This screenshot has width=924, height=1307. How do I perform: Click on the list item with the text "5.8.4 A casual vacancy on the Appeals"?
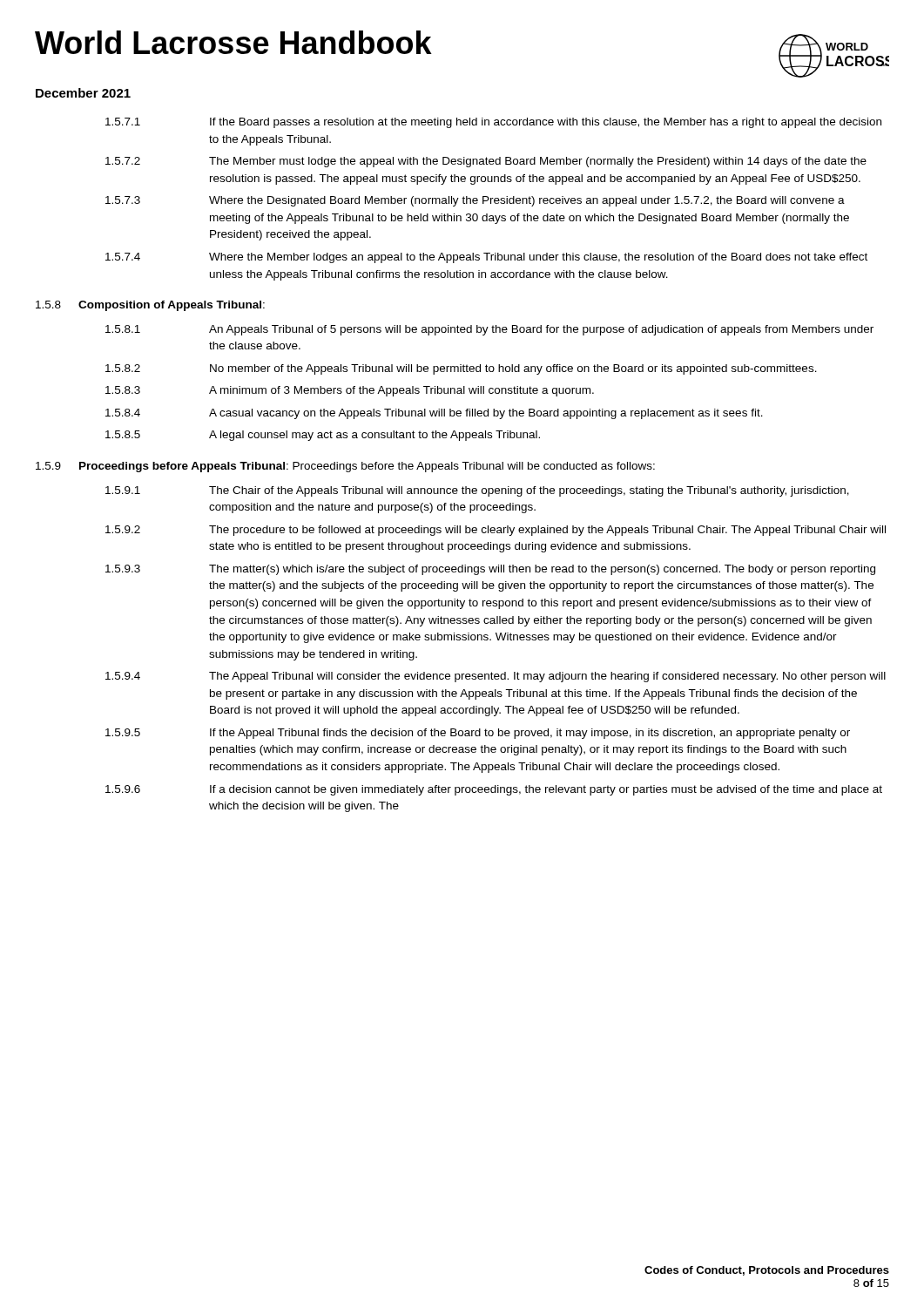[x=462, y=413]
